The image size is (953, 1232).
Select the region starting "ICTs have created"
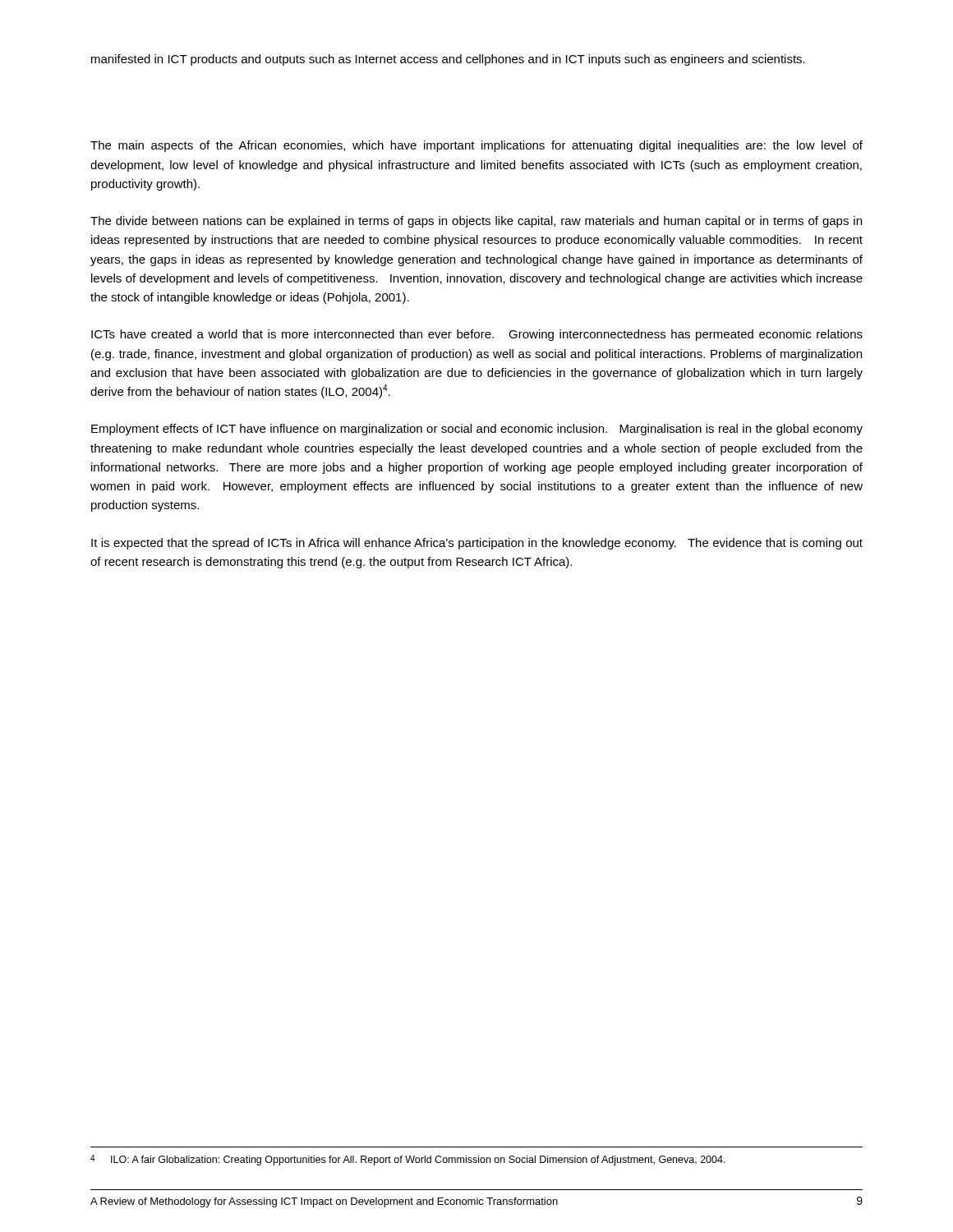point(476,363)
